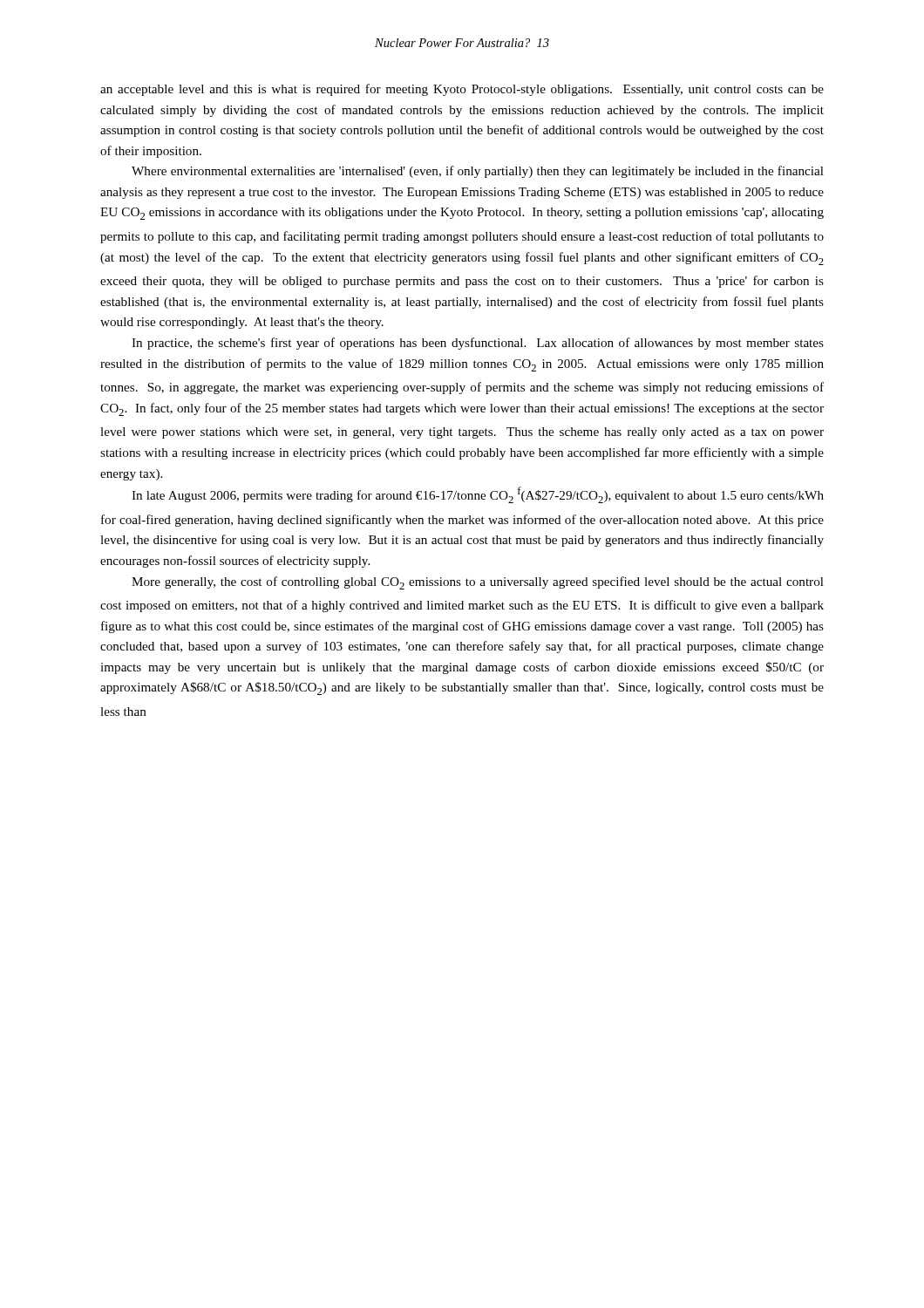924x1308 pixels.
Task: Point to the block beginning "In late August 2006,"
Action: click(462, 527)
